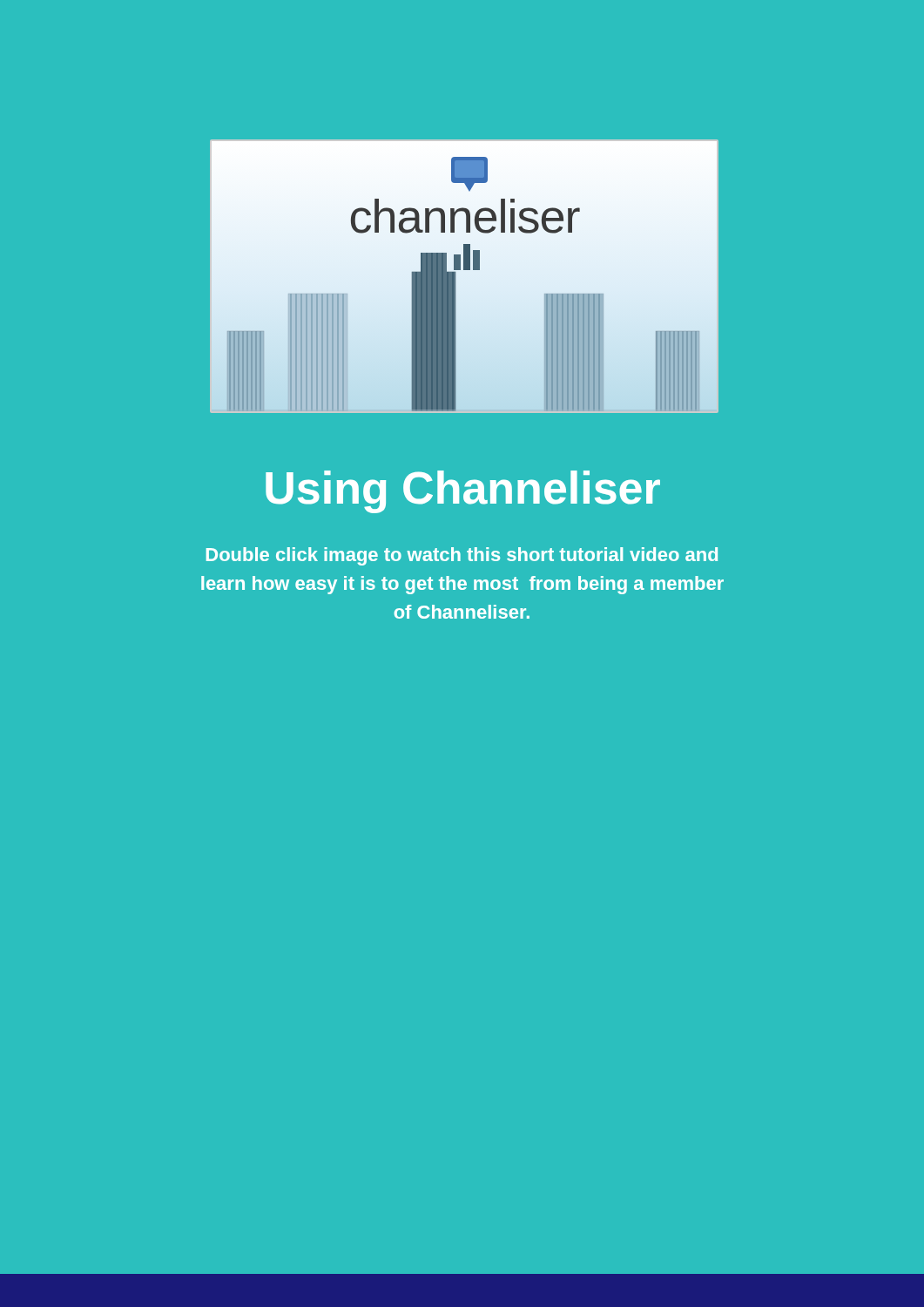Image resolution: width=924 pixels, height=1307 pixels.
Task: Select the title
Action: [462, 488]
